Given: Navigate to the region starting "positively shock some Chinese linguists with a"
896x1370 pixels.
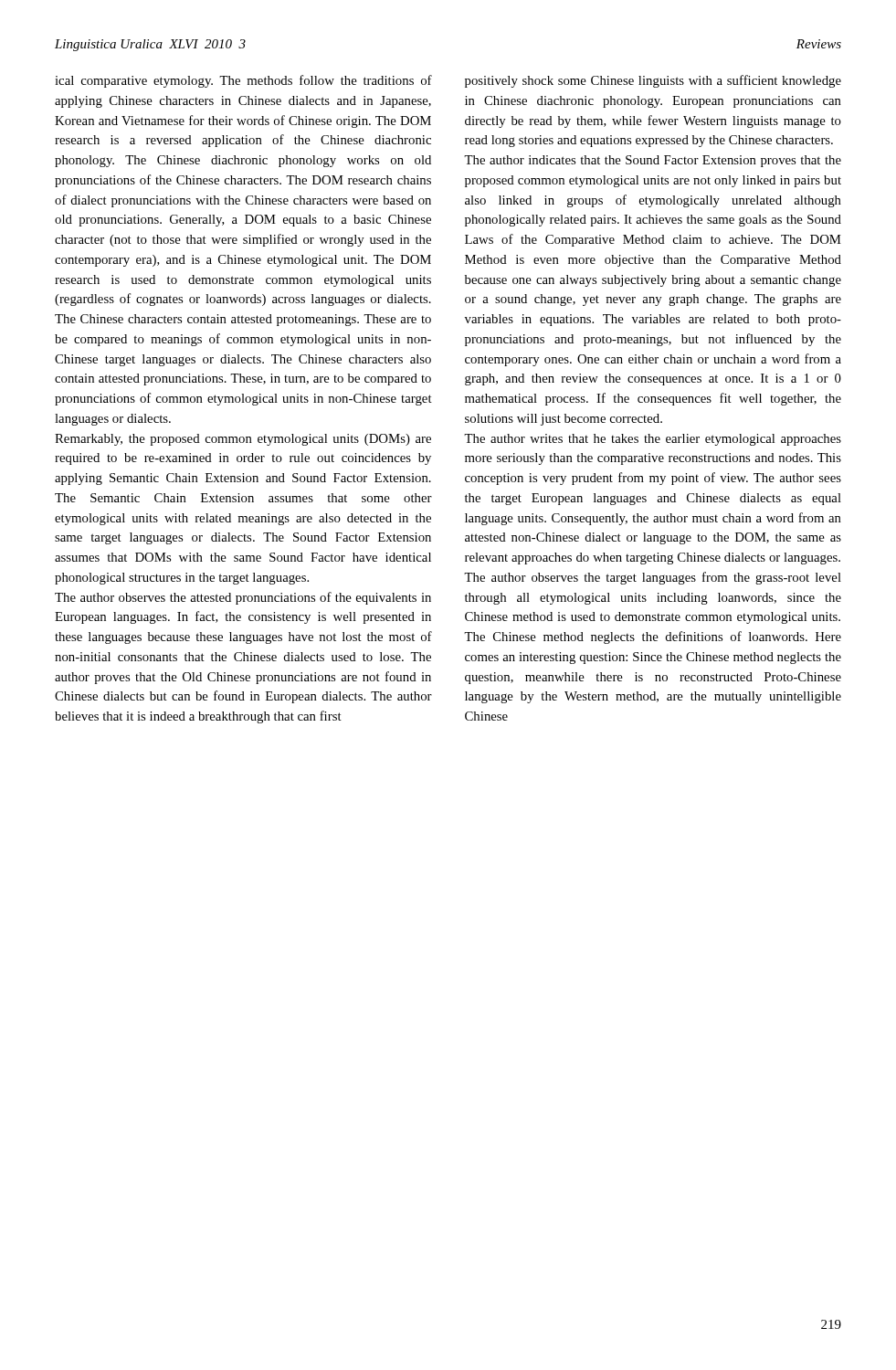Looking at the screenshot, I should (653, 399).
